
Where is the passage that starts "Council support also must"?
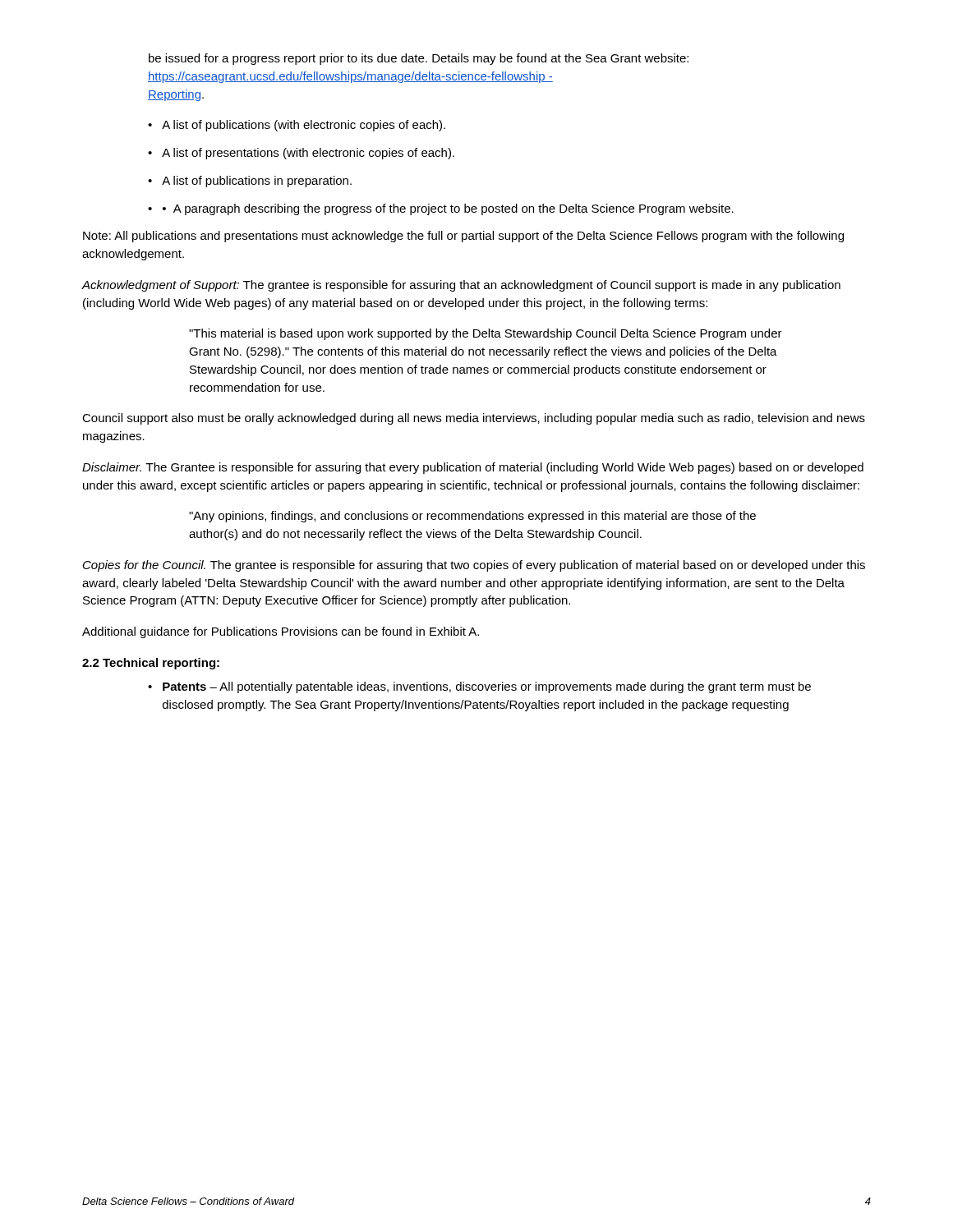point(474,427)
